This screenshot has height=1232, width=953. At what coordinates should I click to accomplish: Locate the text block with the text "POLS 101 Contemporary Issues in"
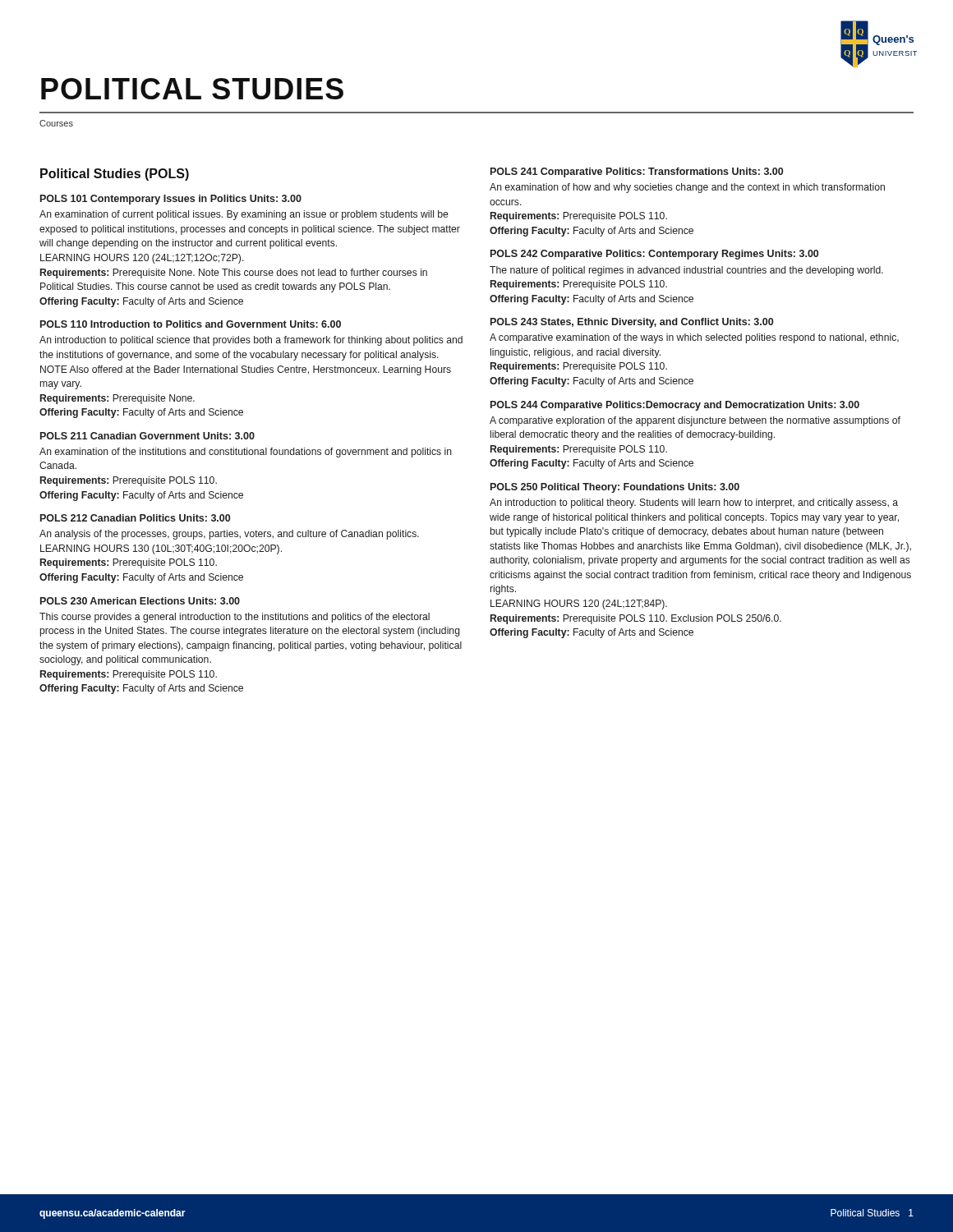pos(251,250)
